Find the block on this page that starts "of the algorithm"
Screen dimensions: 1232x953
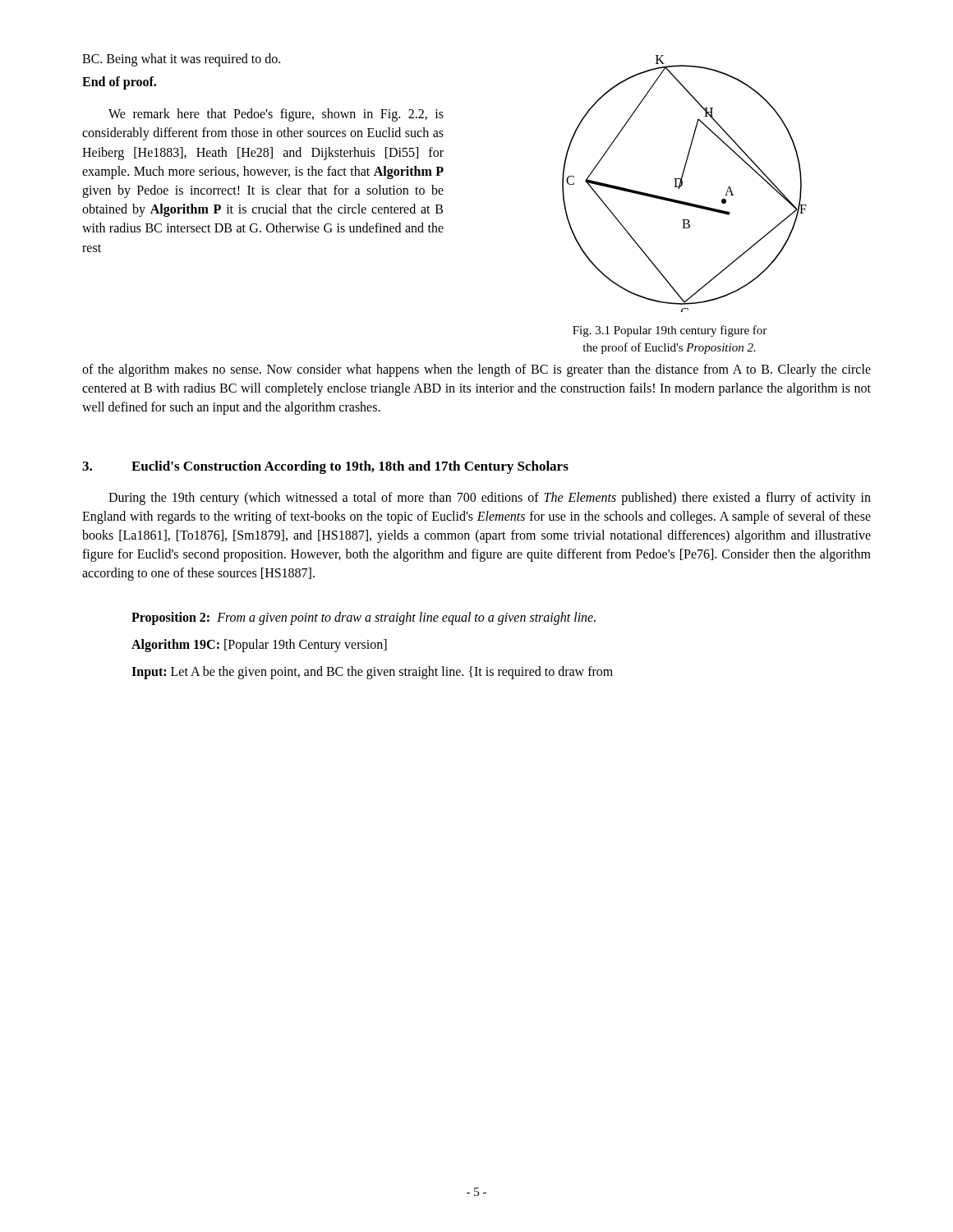[476, 388]
